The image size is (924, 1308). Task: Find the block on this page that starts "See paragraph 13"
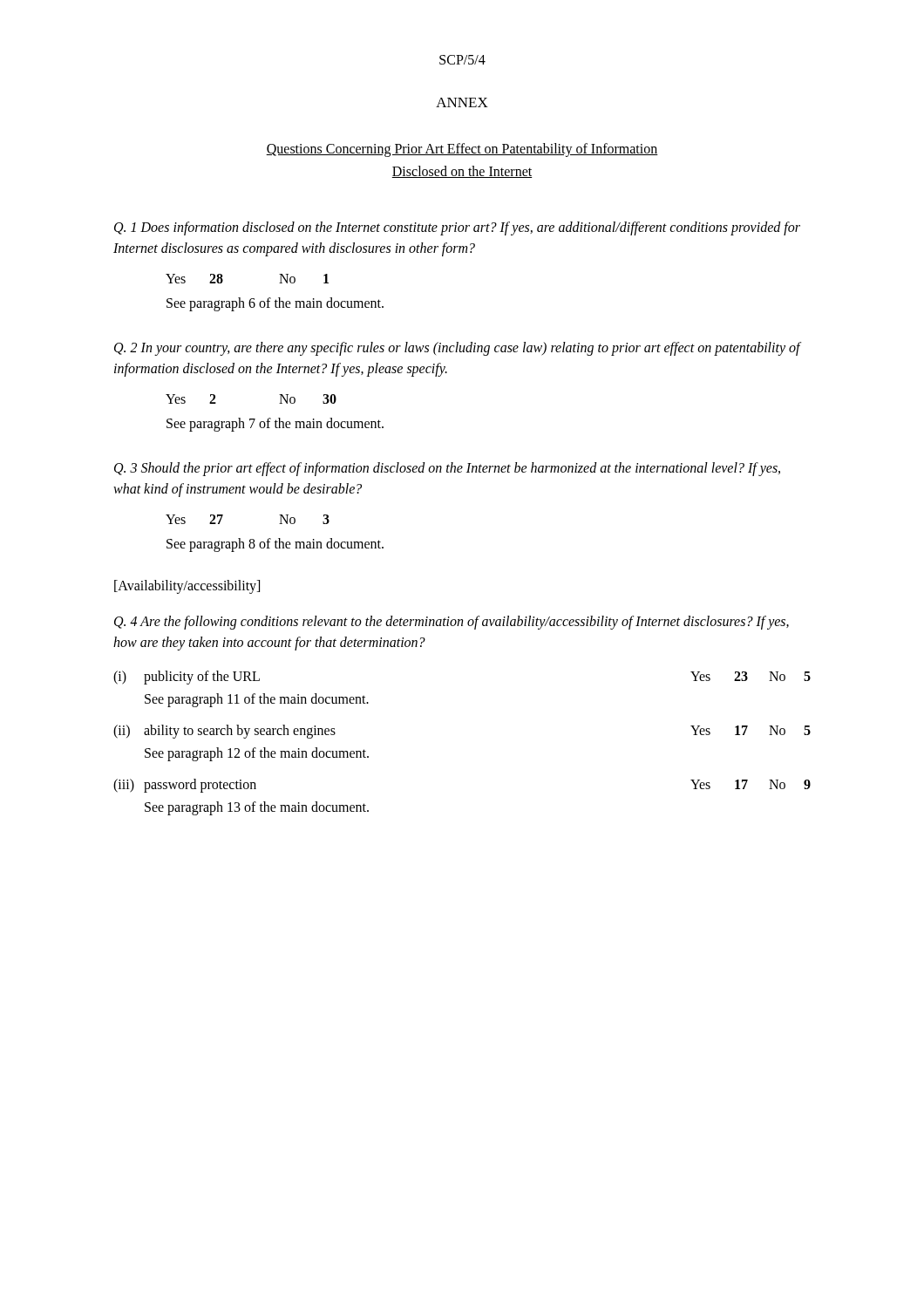(x=257, y=807)
